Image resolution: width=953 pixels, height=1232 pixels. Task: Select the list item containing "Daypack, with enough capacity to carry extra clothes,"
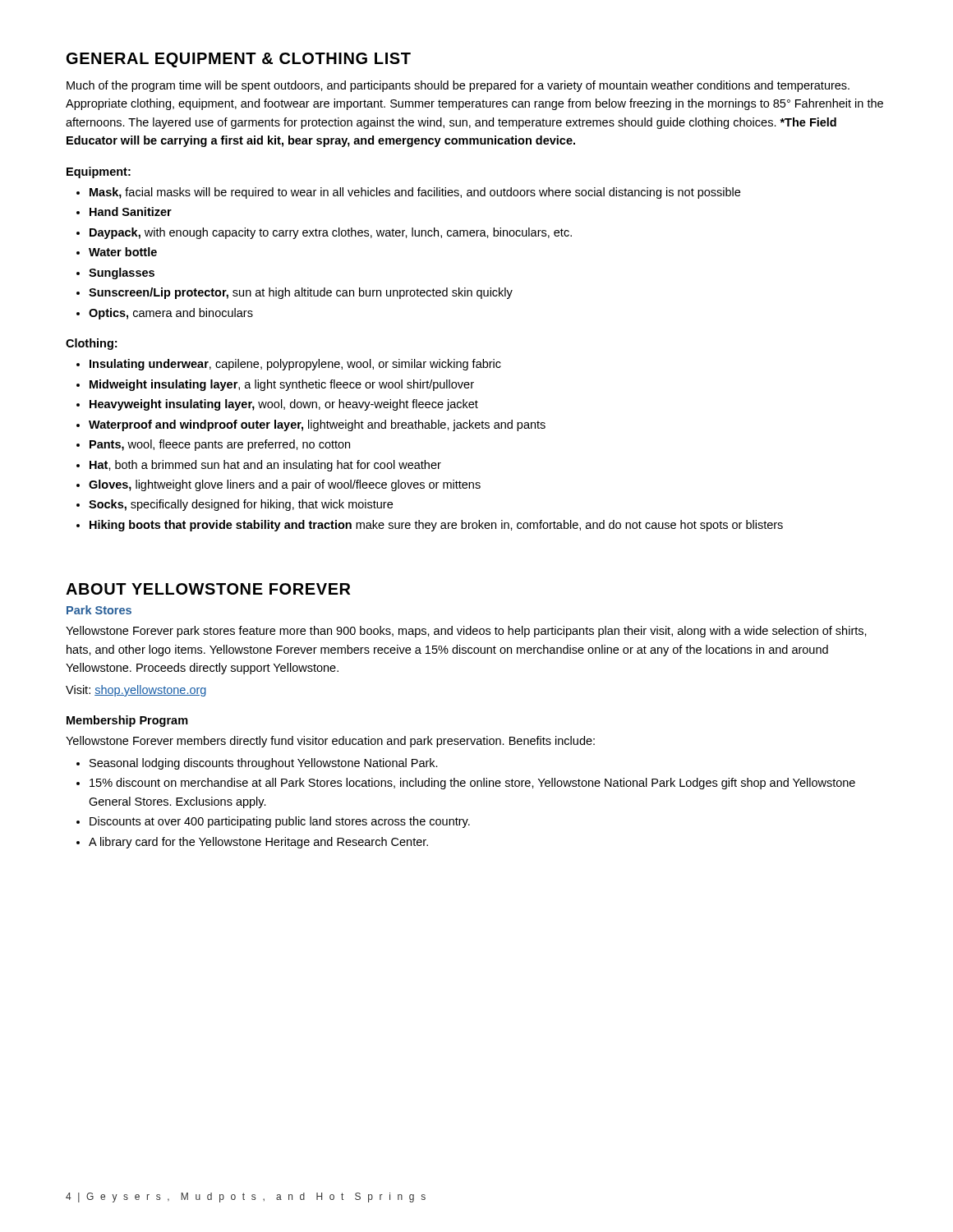tap(331, 232)
